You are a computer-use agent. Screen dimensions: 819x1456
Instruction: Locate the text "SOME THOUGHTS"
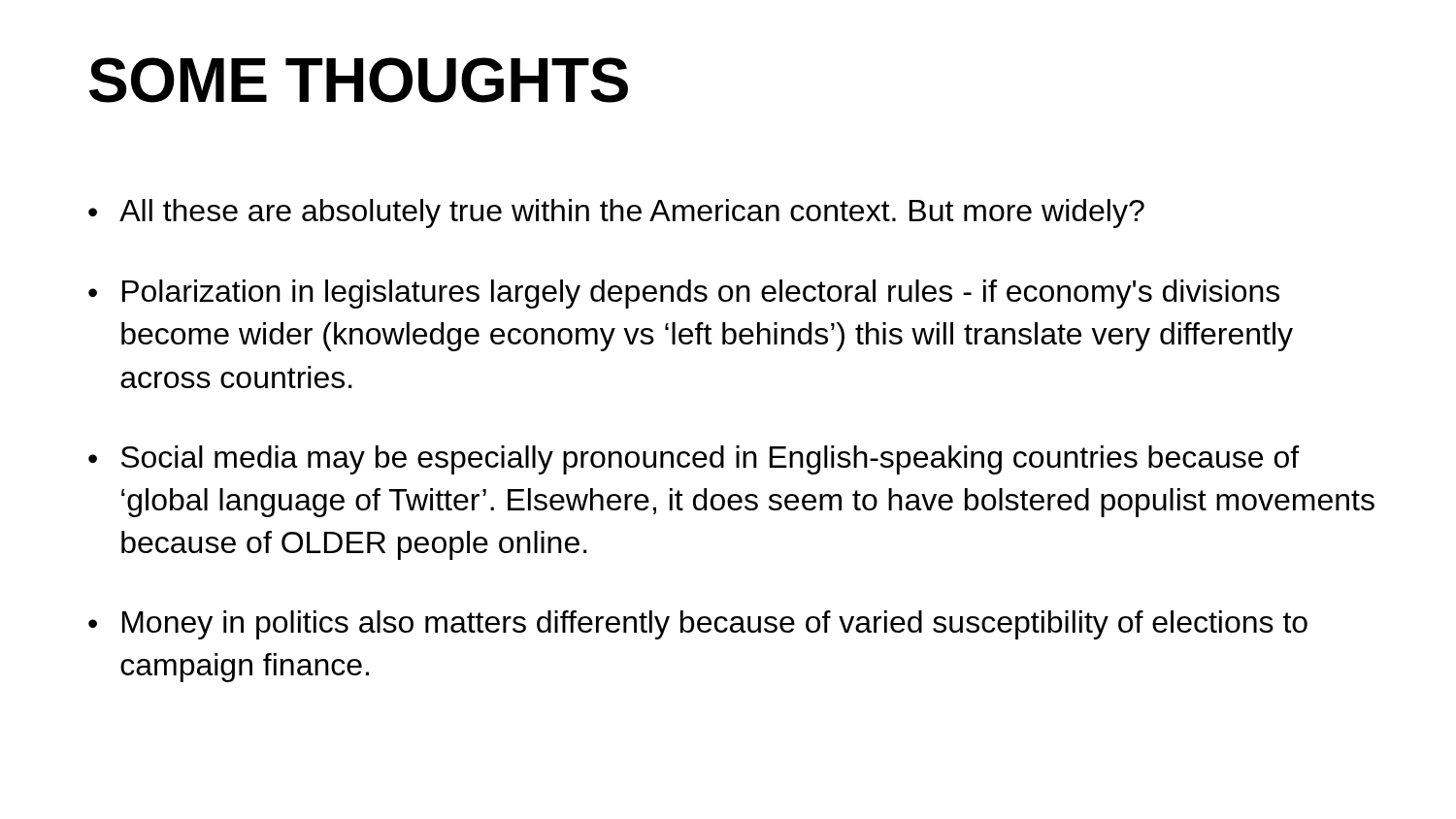pos(359,81)
